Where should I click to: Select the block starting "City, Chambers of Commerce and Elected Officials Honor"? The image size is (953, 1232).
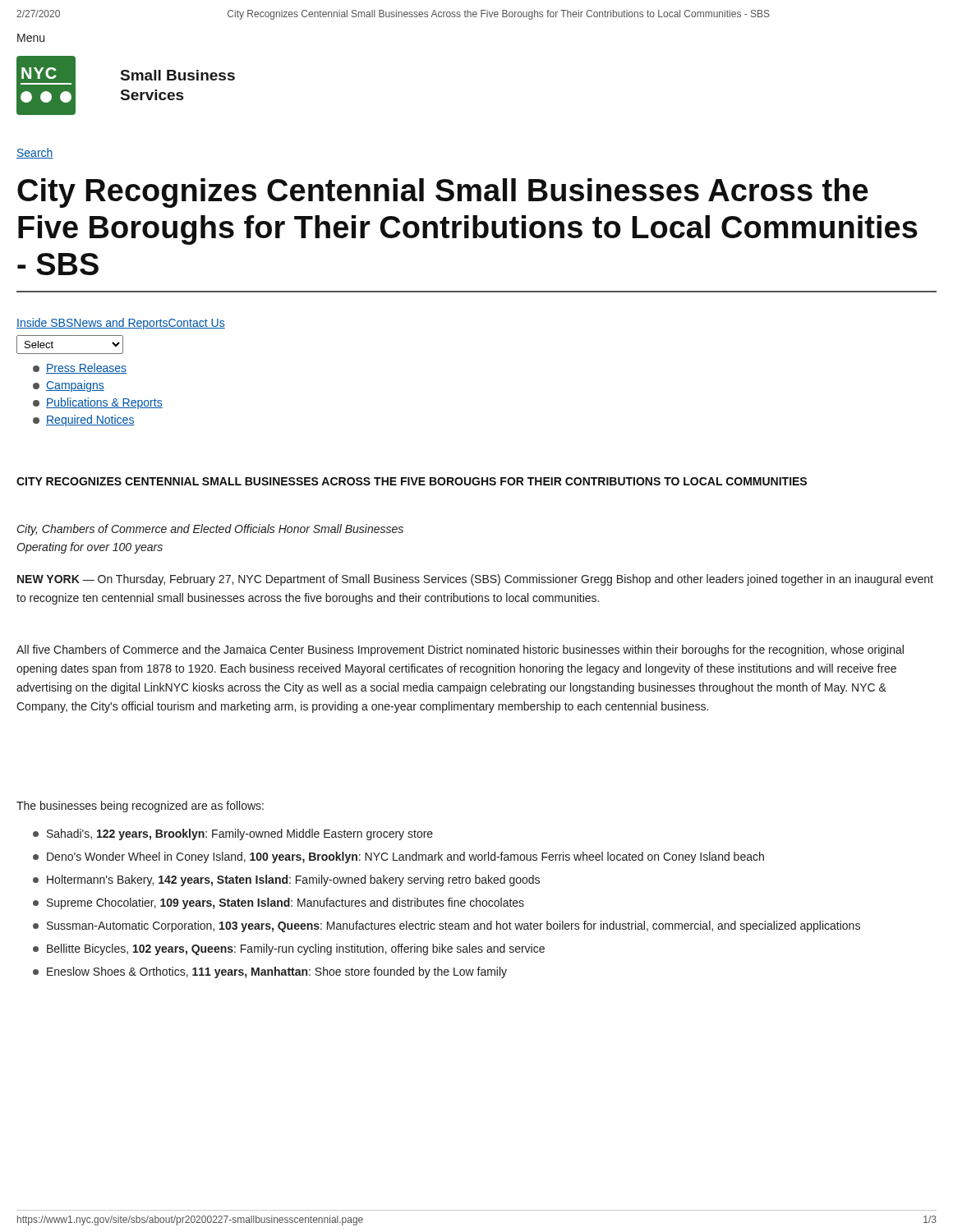(210, 538)
